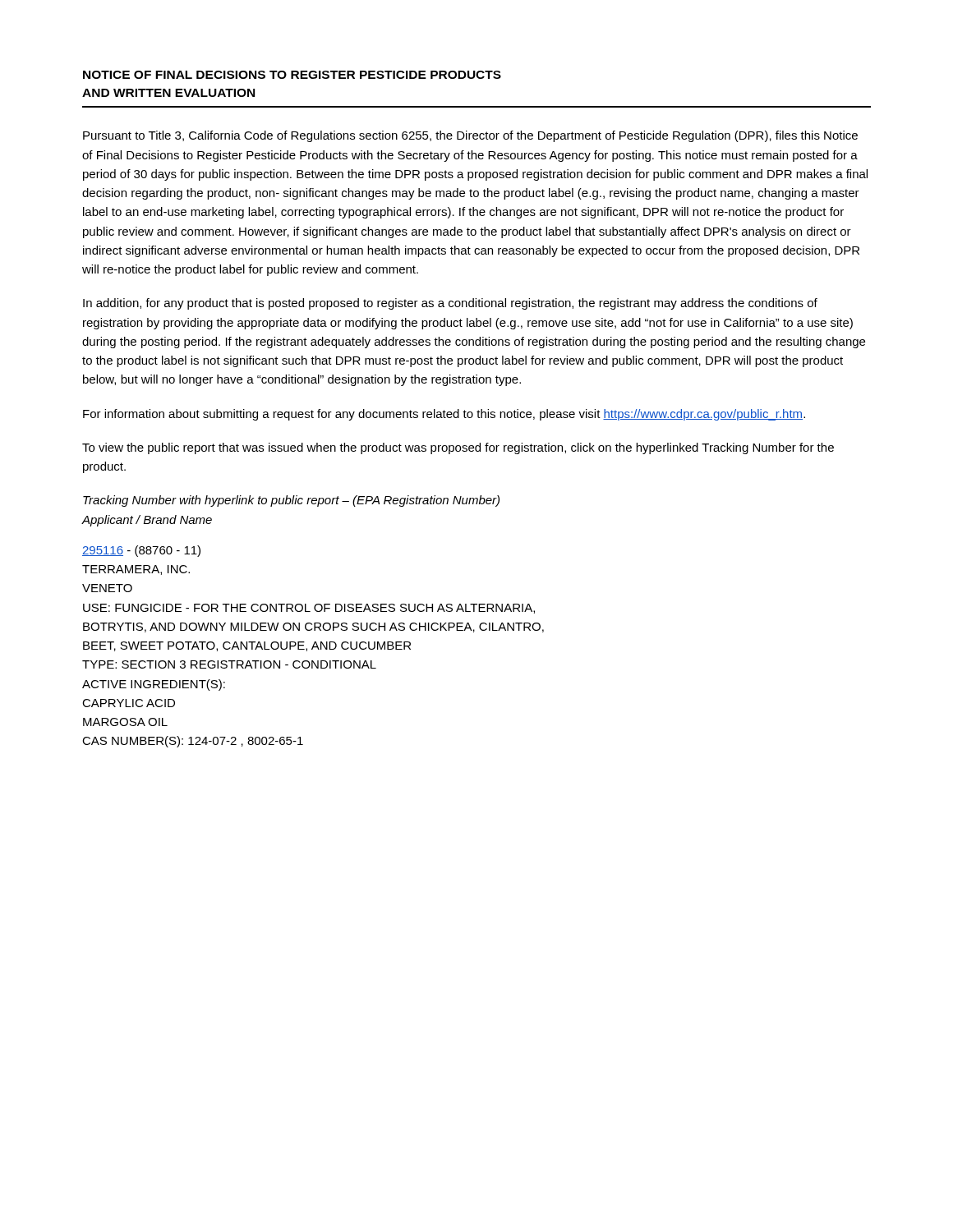Select the text block that reads "Tracking Number with hyperlink to public report"

[291, 510]
